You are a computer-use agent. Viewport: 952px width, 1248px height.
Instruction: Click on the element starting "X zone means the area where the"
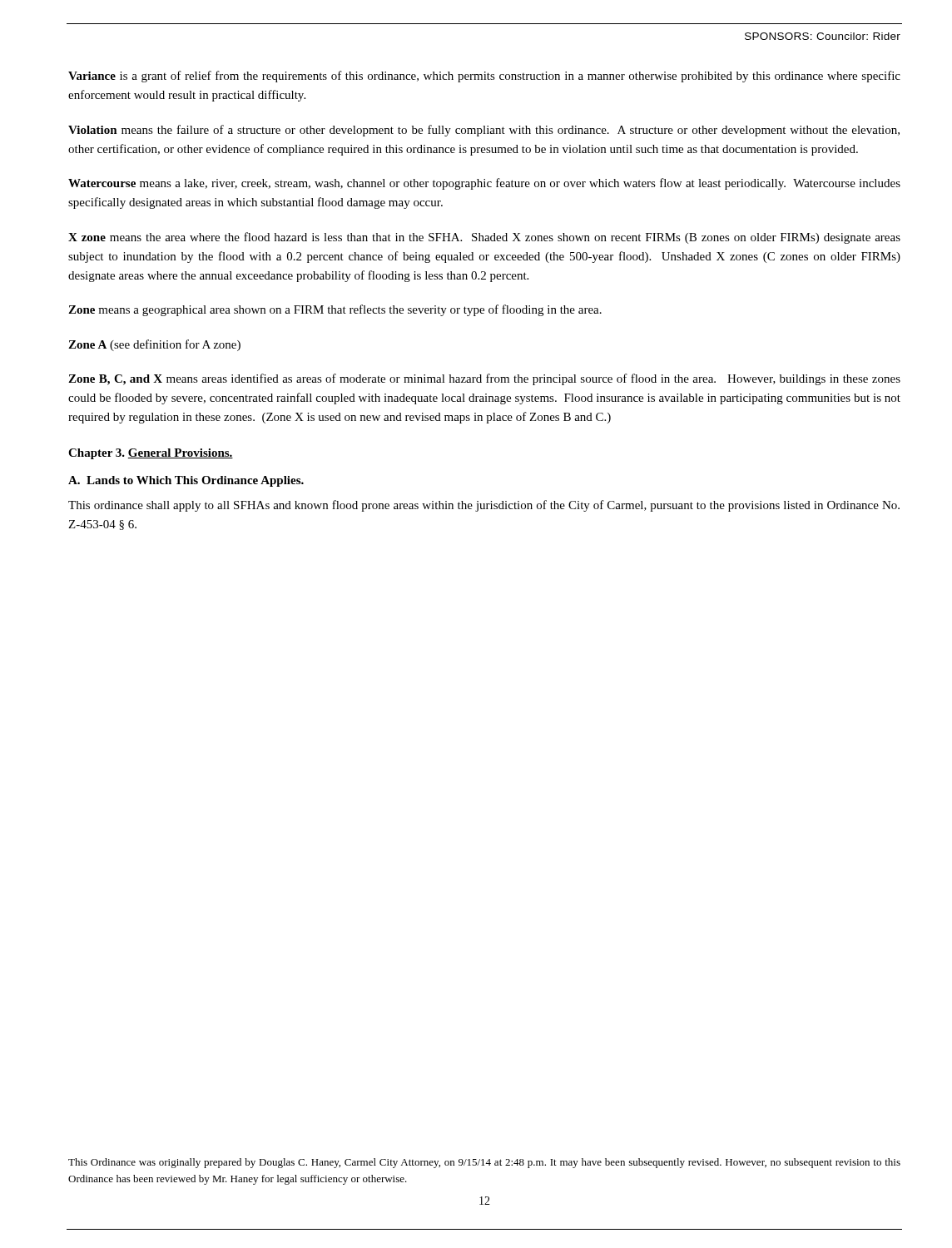pyautogui.click(x=484, y=256)
